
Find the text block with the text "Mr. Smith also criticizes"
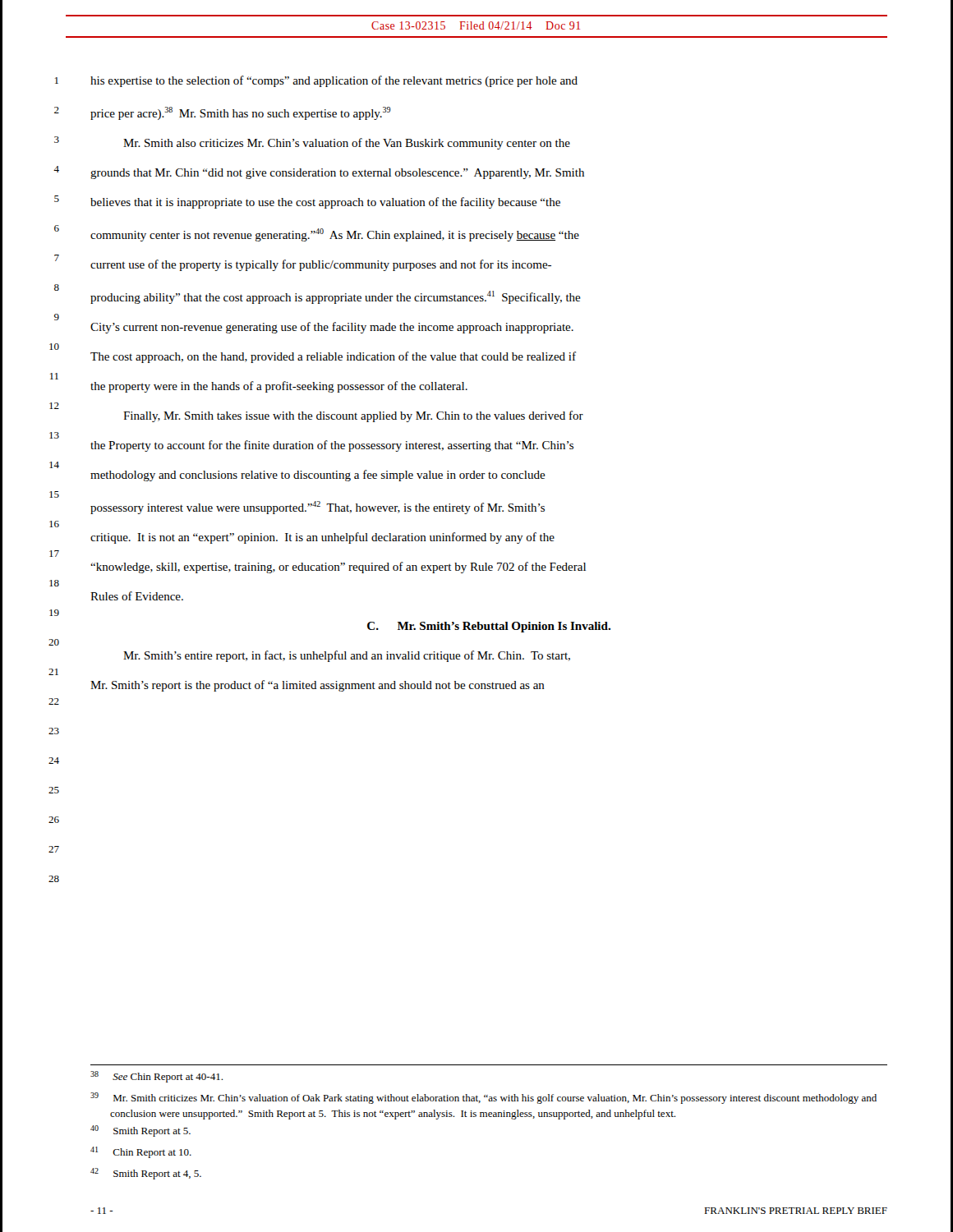(x=347, y=143)
